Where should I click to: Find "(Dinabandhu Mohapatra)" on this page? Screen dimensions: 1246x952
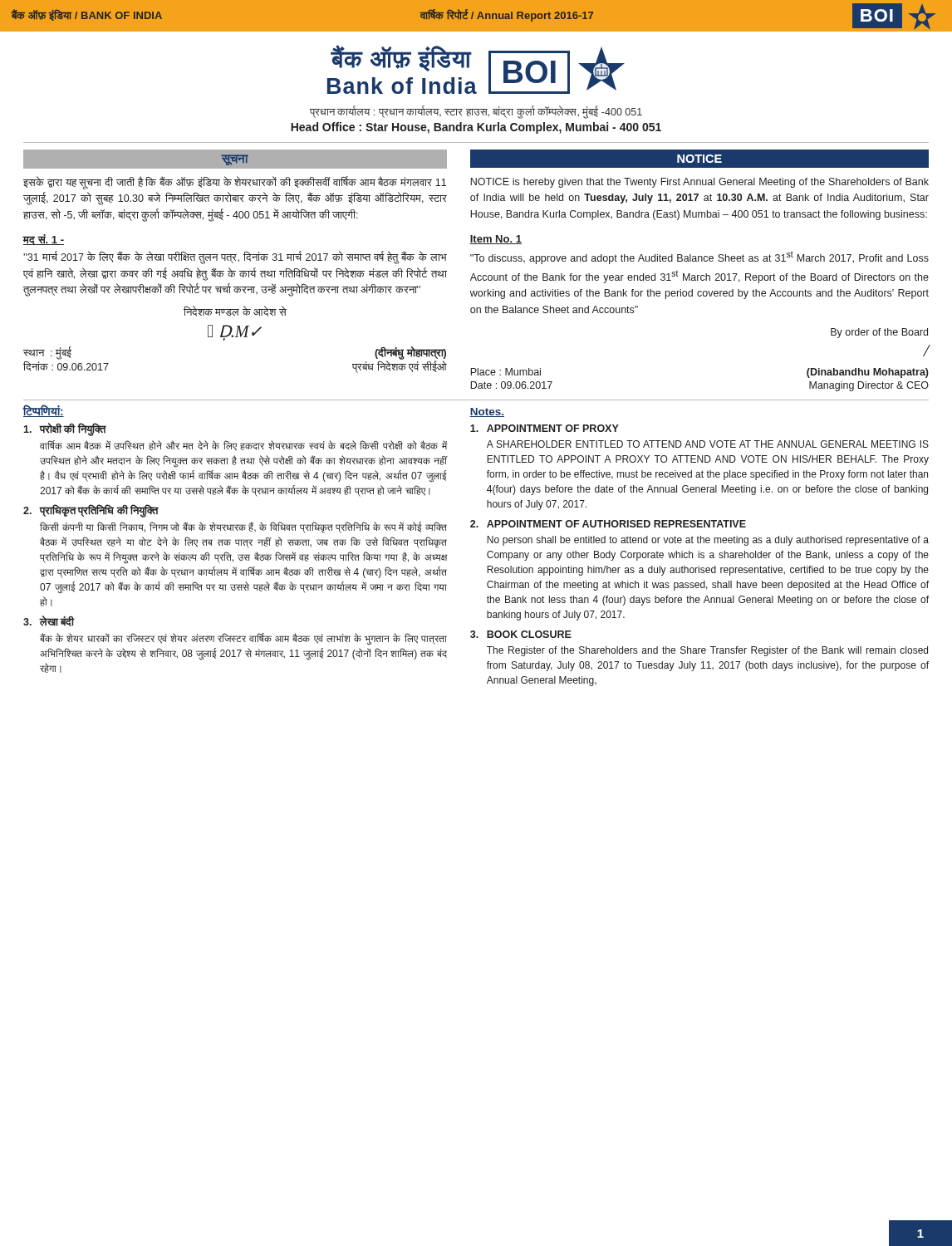coord(868,372)
